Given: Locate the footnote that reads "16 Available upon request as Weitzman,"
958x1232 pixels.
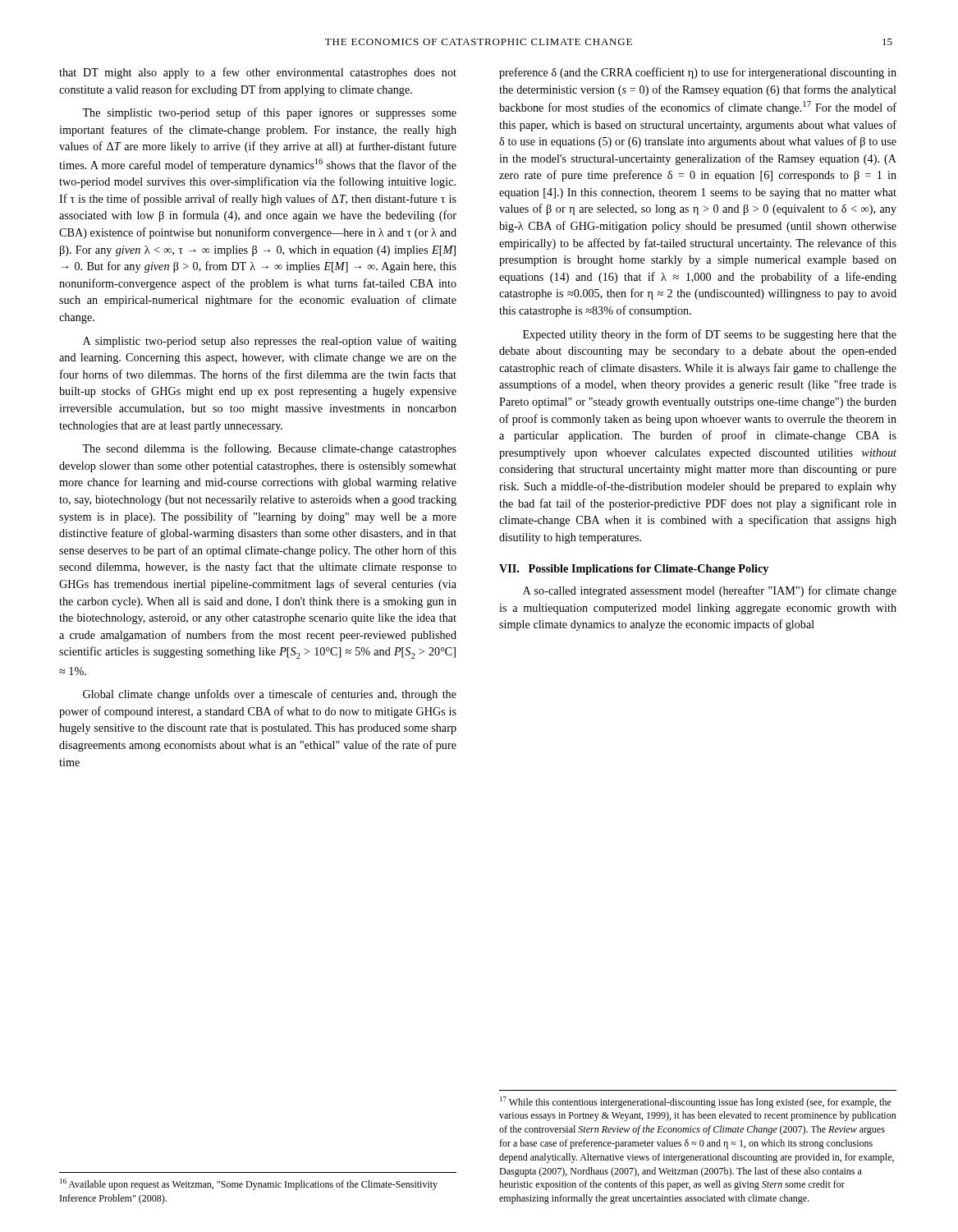Looking at the screenshot, I should [x=248, y=1191].
